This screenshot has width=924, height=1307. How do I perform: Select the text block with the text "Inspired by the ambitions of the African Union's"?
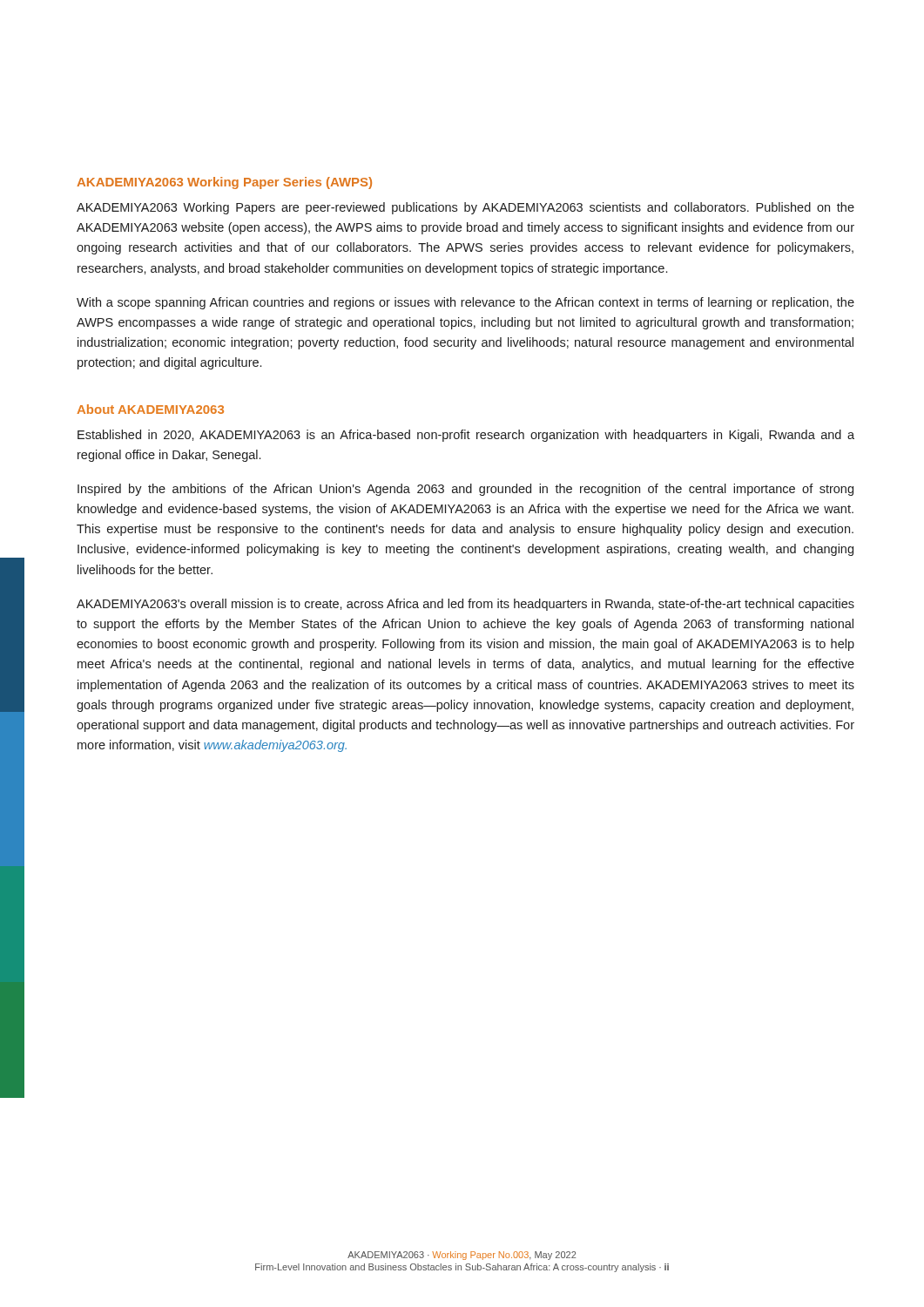pos(465,529)
